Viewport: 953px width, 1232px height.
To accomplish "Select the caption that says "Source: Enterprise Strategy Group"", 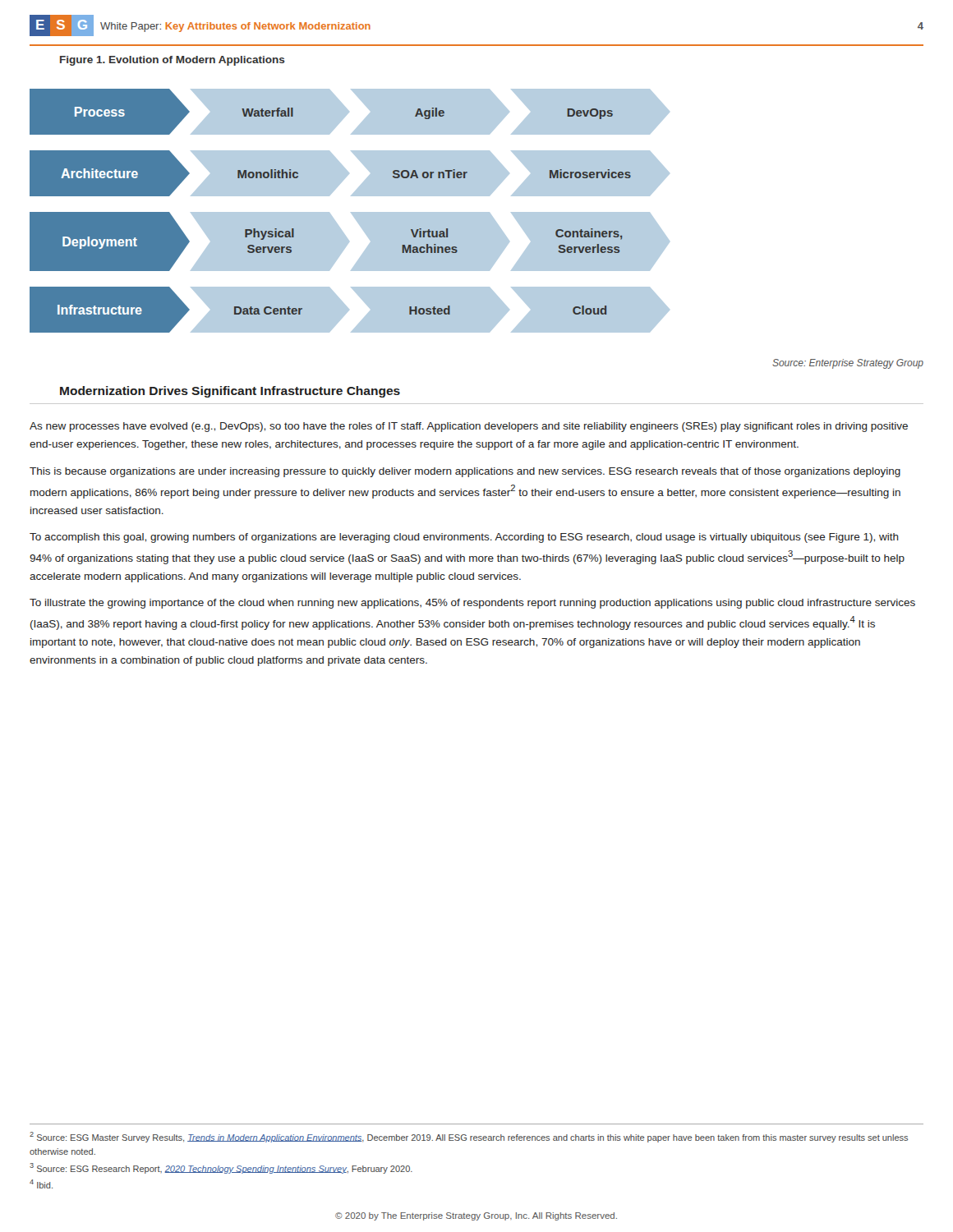I will [x=848, y=363].
